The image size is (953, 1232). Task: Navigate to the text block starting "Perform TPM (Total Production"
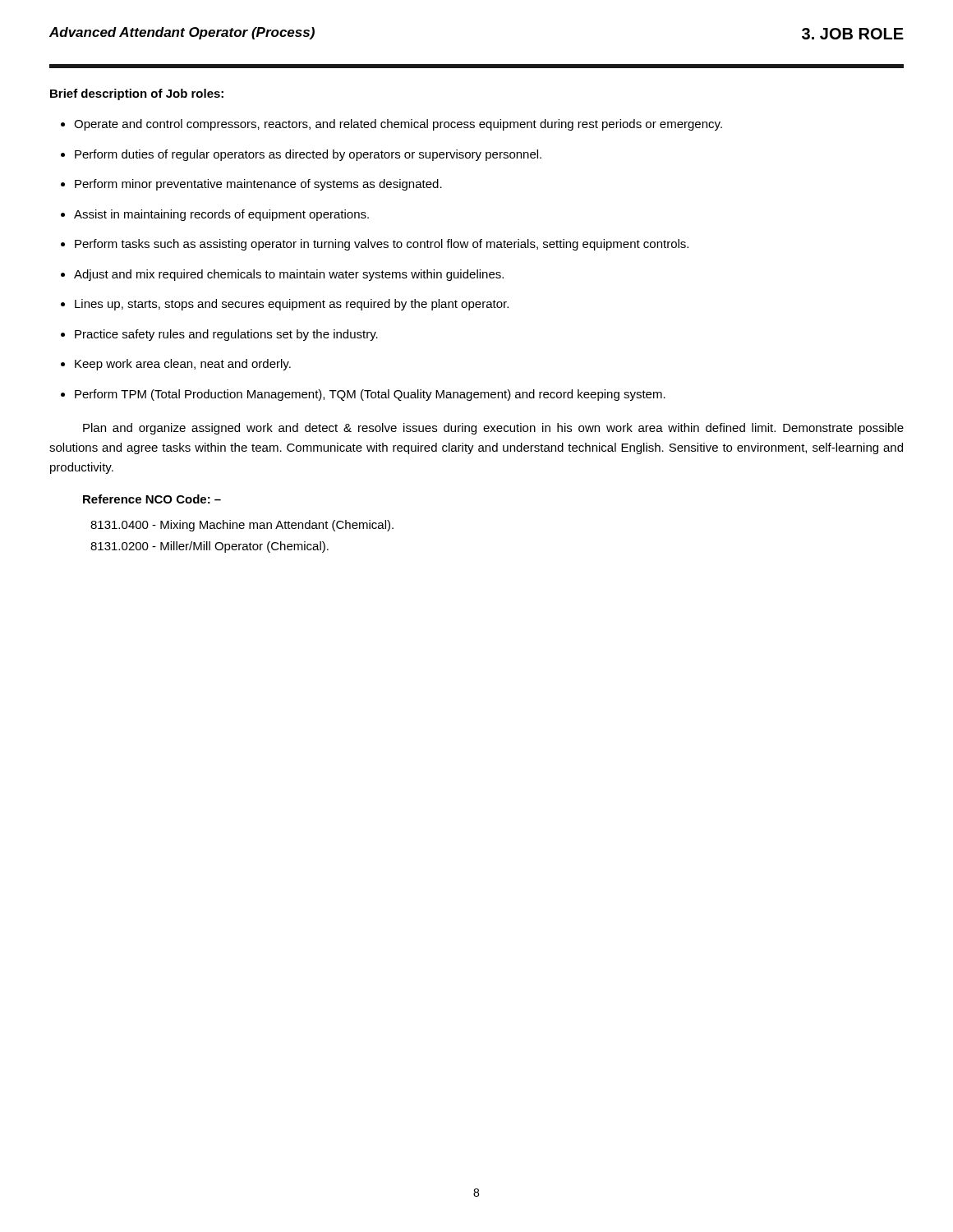pos(370,393)
